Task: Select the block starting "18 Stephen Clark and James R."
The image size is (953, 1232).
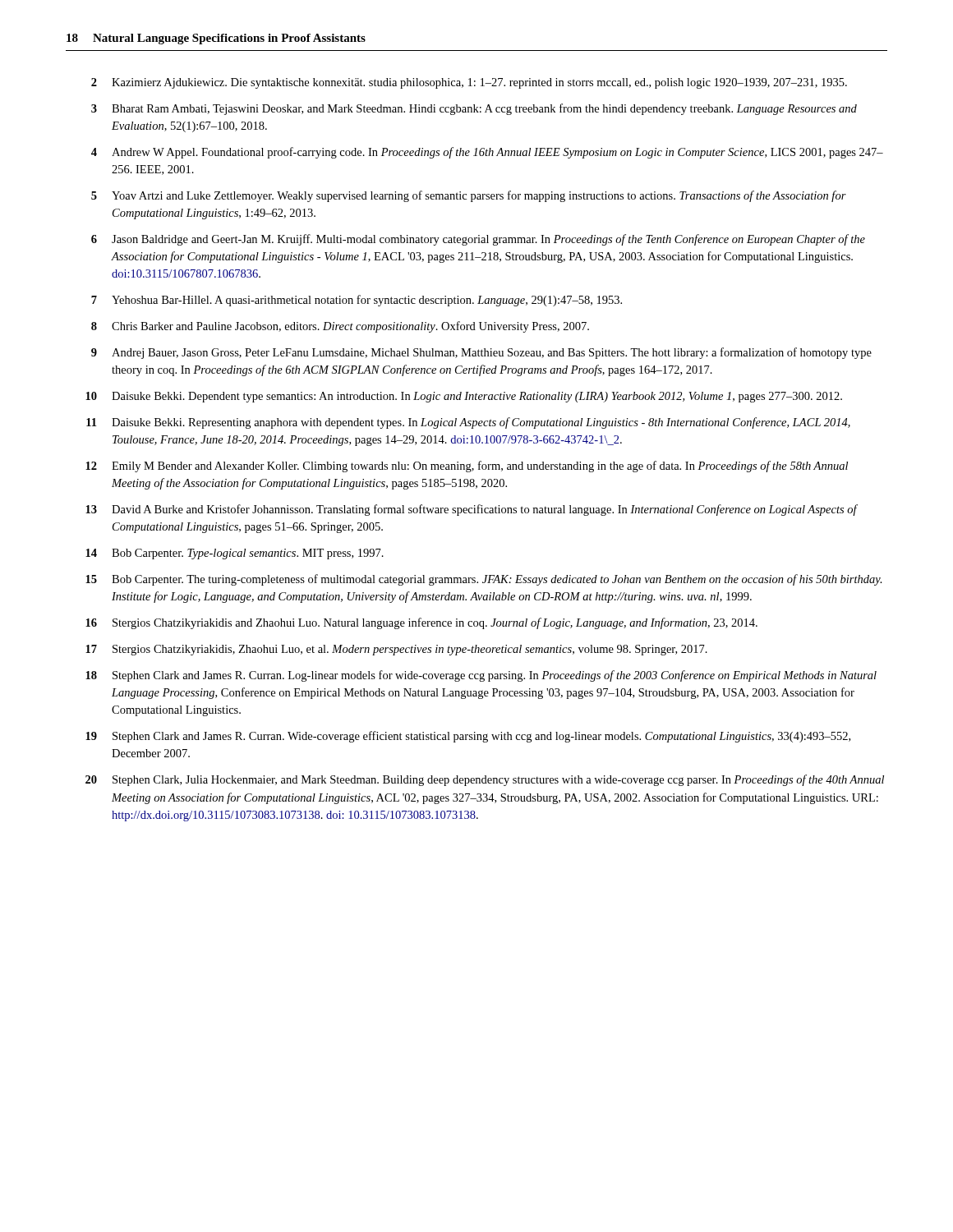Action: point(476,693)
